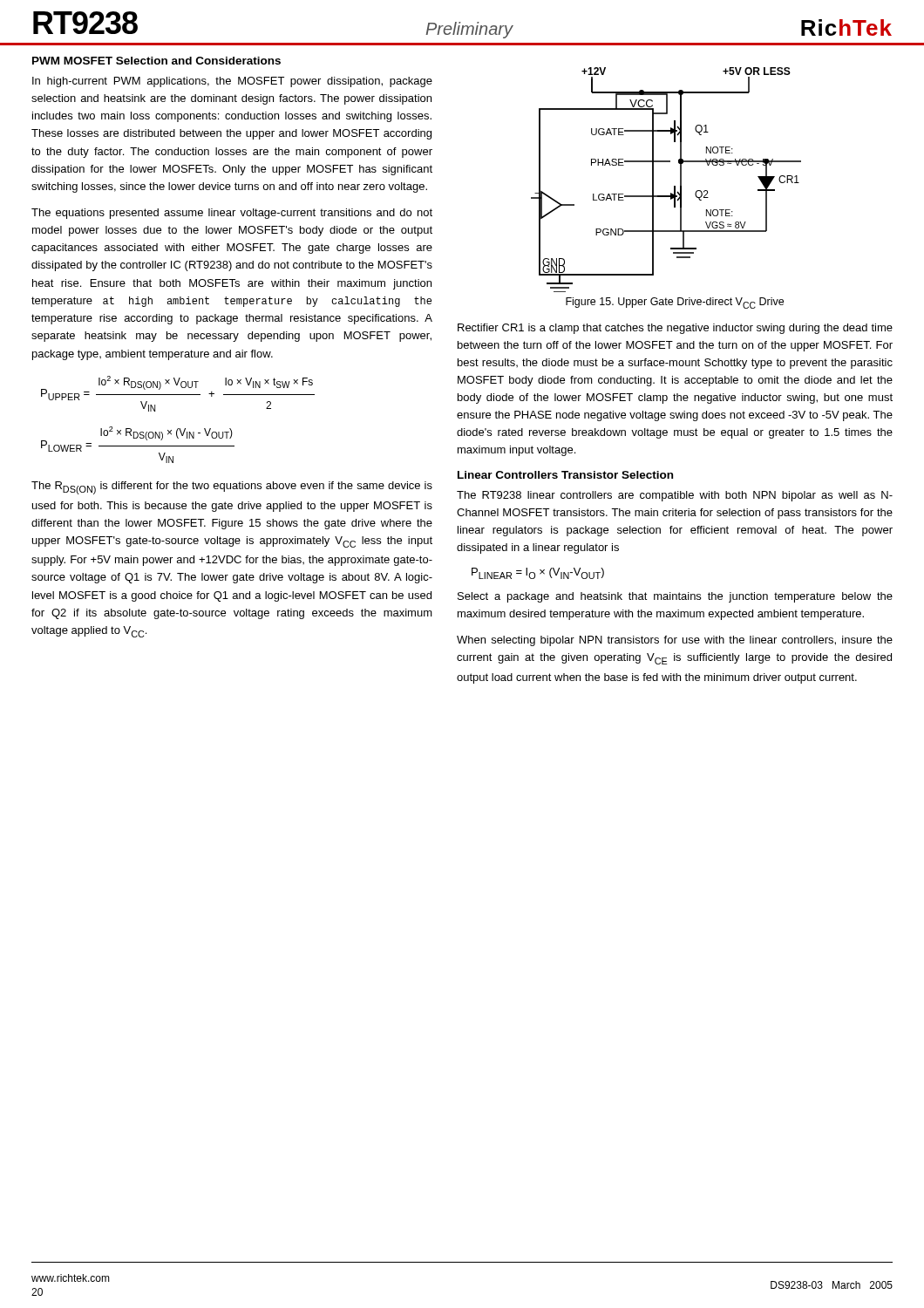This screenshot has height=1308, width=924.
Task: Locate the element starting "PUPPER = Io2 × RDS(ON)"
Action: pyautogui.click(x=236, y=420)
